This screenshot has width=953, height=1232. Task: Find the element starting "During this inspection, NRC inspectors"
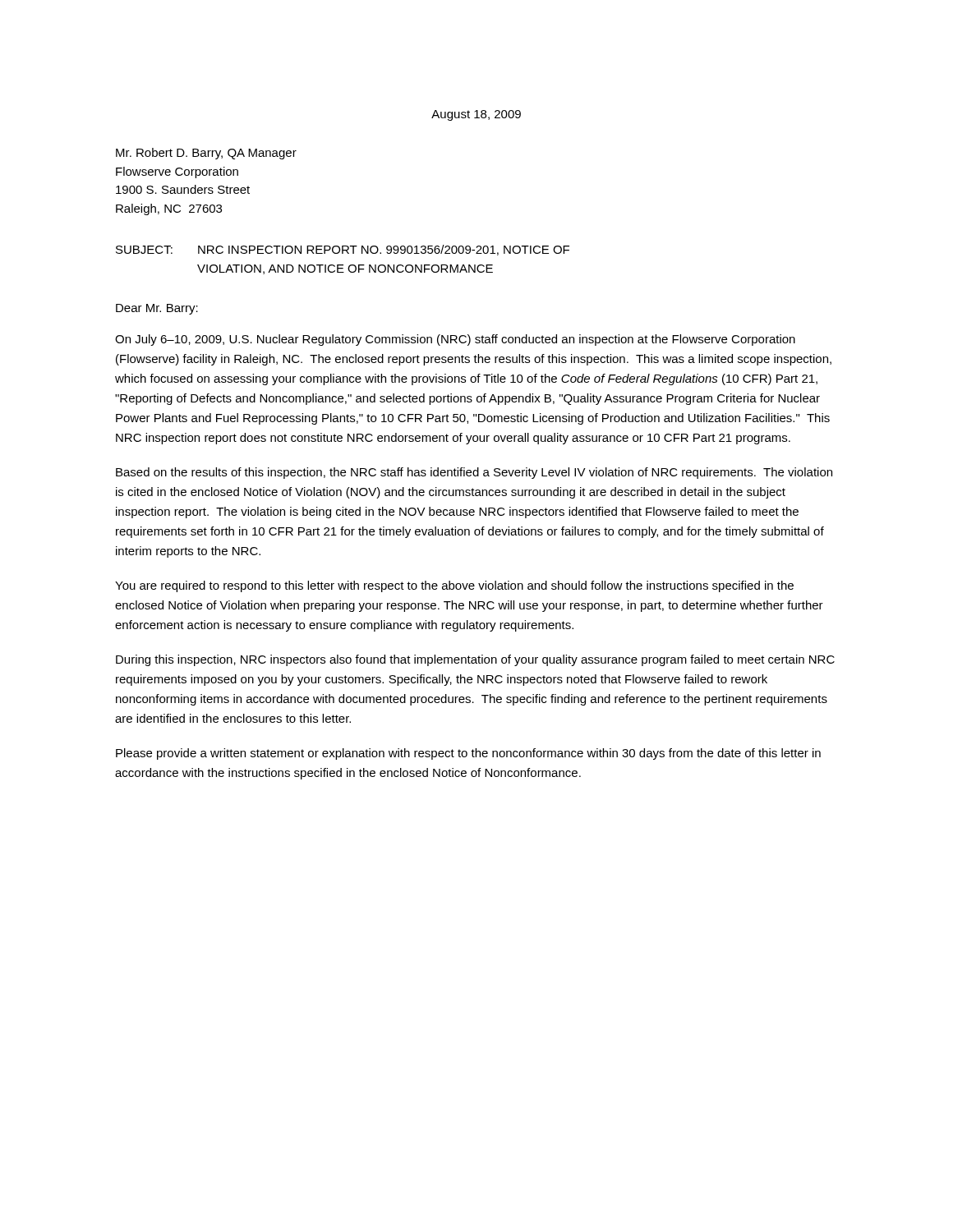click(x=475, y=689)
